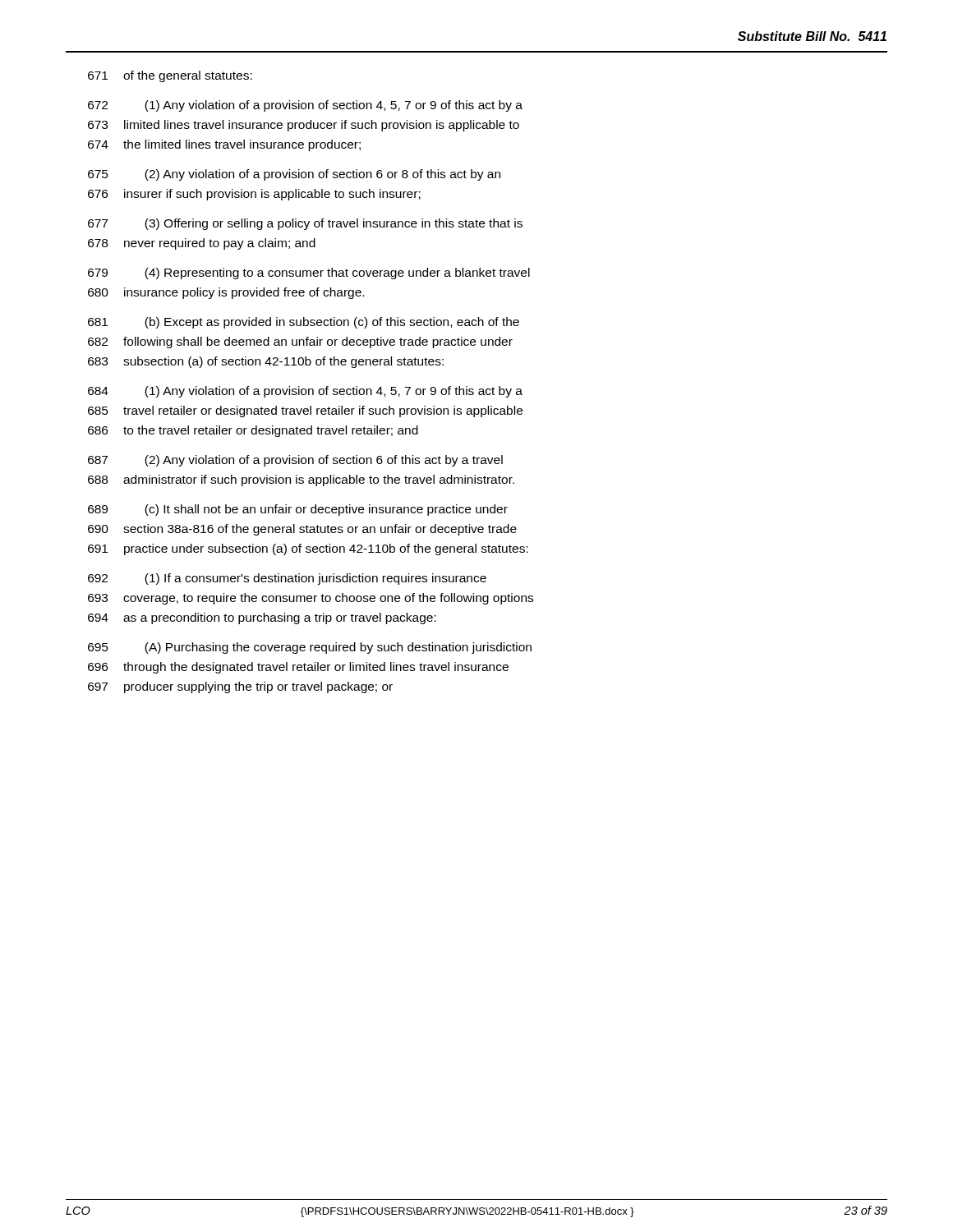
Task: Navigate to the element starting "677 (3) Offering"
Action: [x=476, y=233]
